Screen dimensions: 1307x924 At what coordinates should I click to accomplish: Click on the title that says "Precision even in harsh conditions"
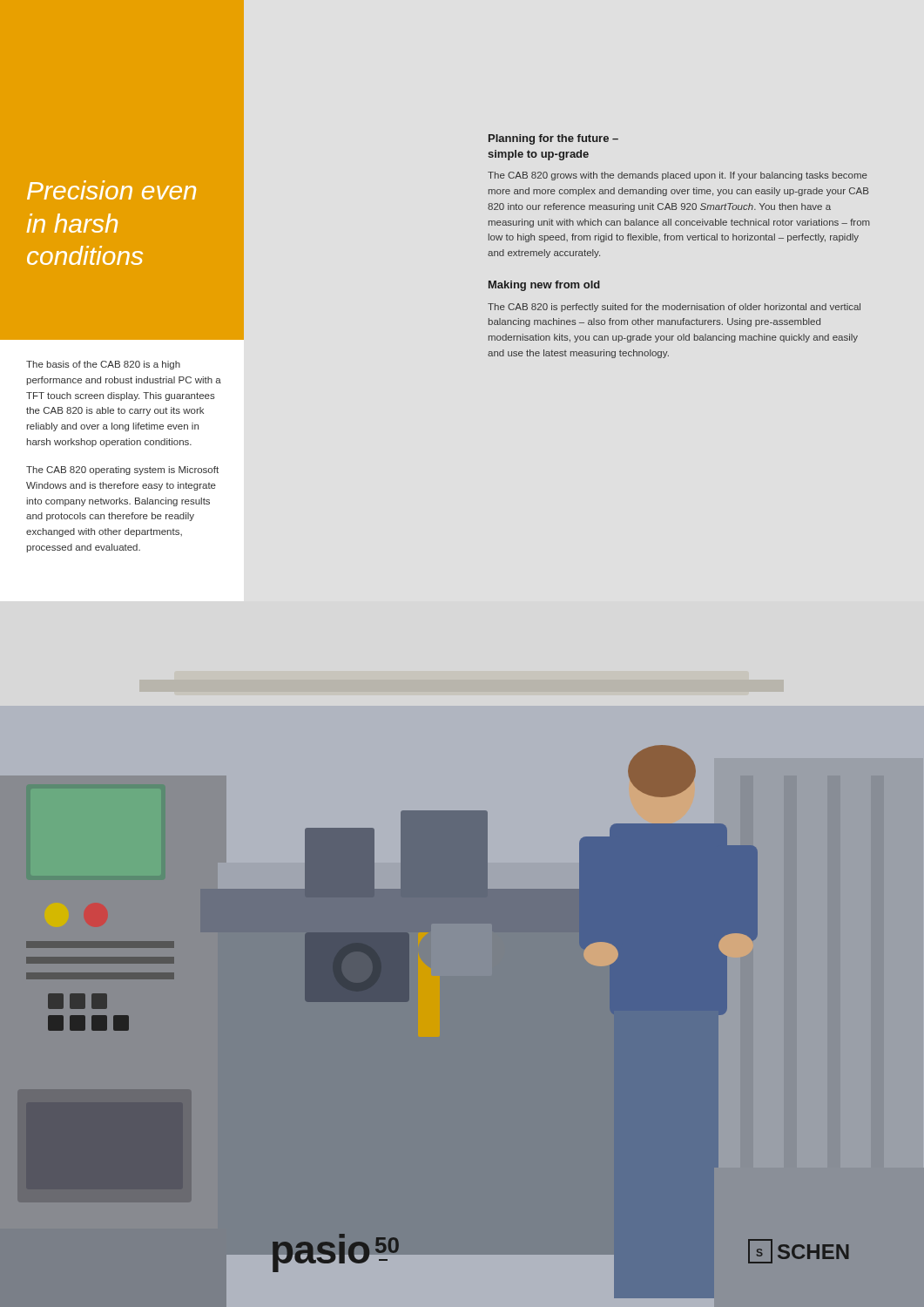pos(124,223)
